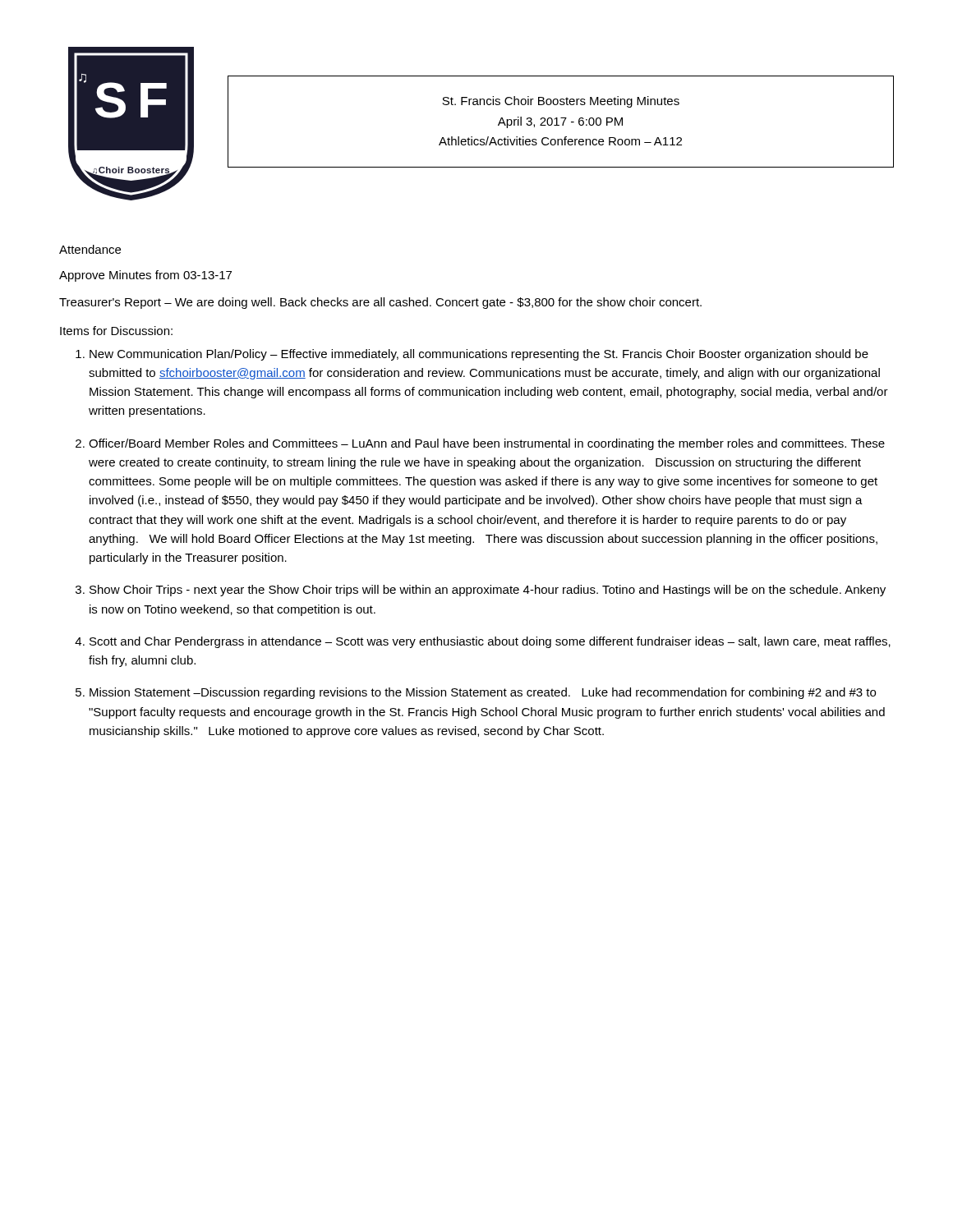Locate the block of text that opens with "Treasurer's Report – We"
This screenshot has width=953, height=1232.
pos(381,302)
